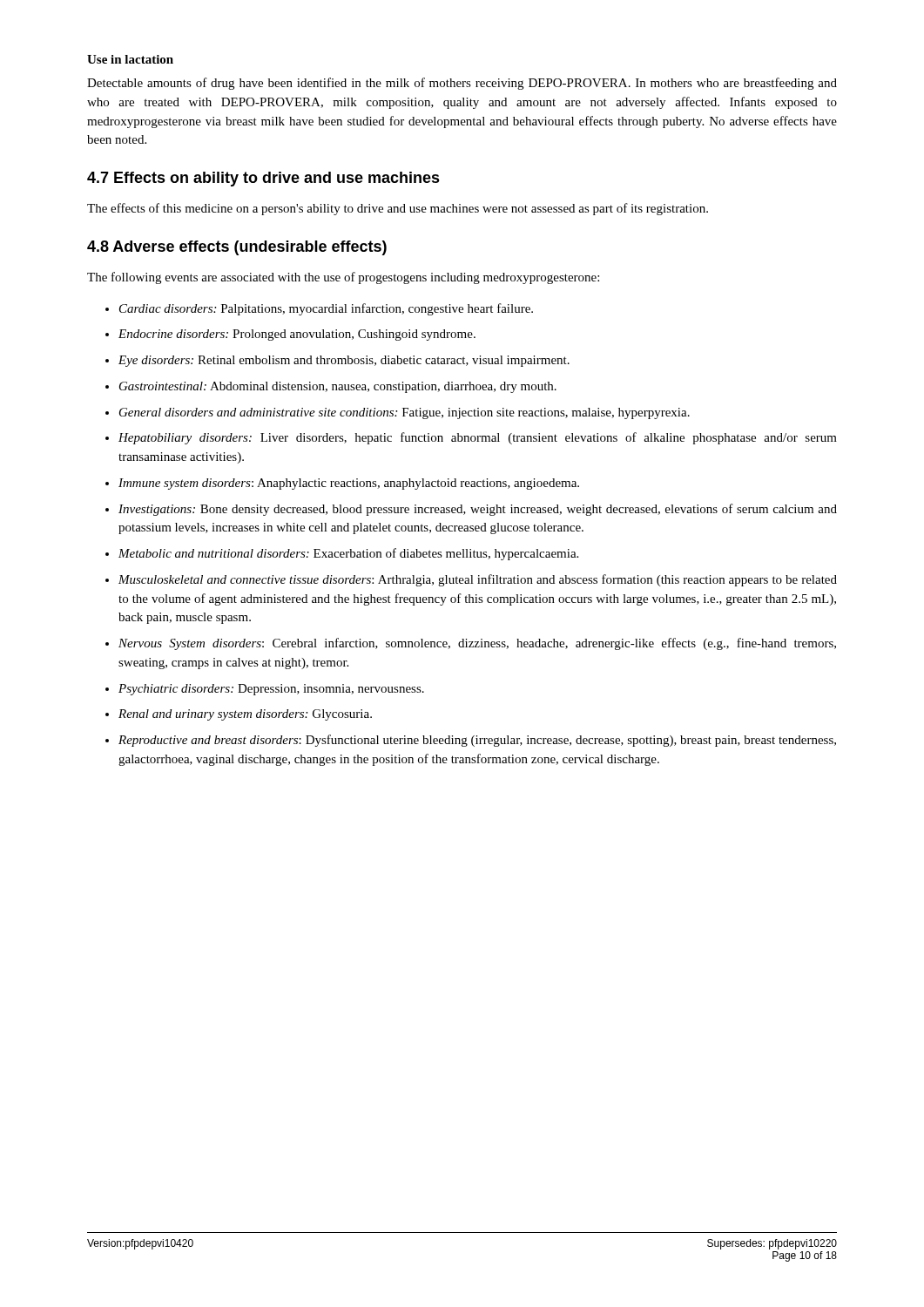Click on the region starting "The effects of this medicine on"

coord(462,209)
